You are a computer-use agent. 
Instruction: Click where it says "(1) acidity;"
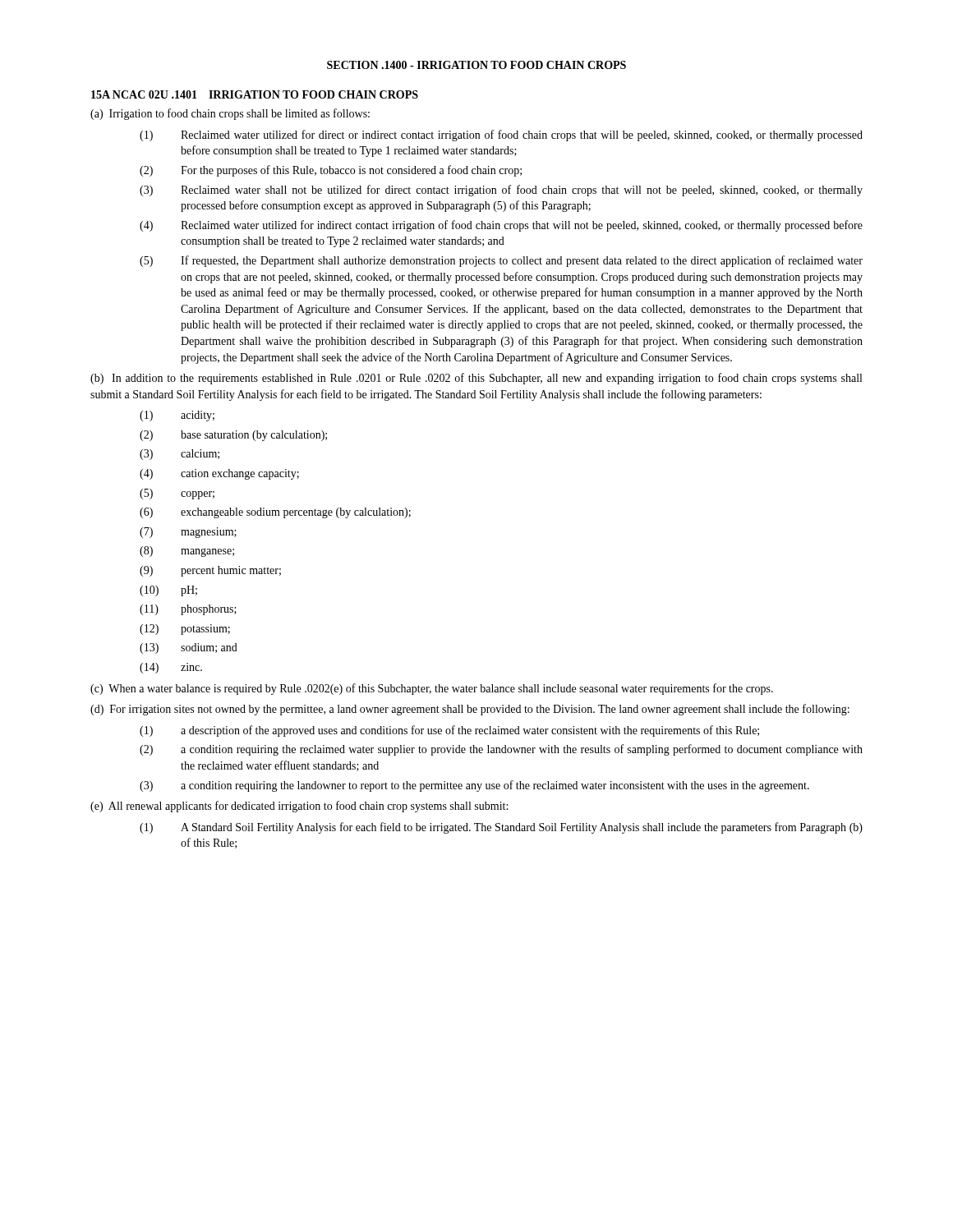click(x=177, y=416)
